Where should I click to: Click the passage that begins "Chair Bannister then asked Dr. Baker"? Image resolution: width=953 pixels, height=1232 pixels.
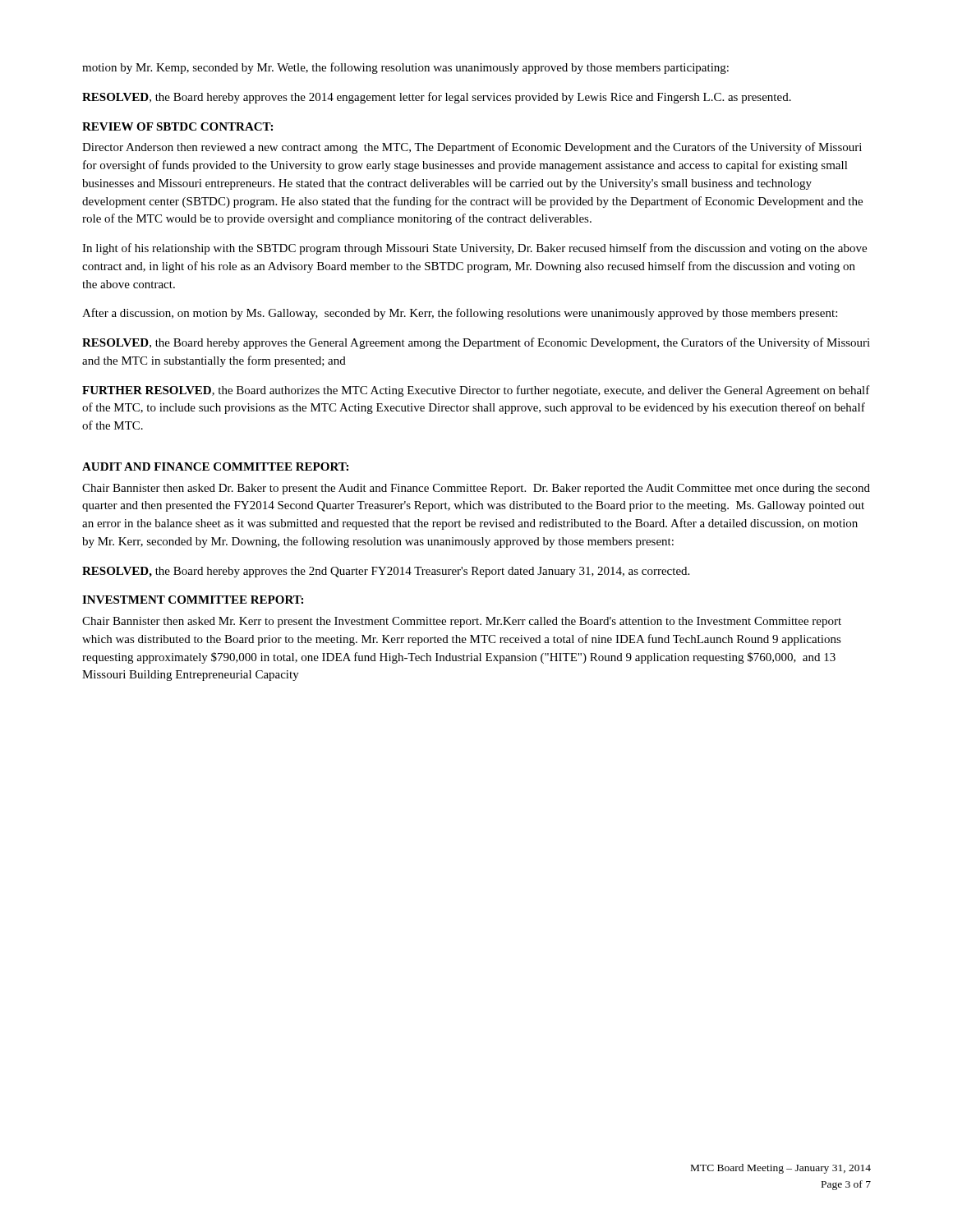pyautogui.click(x=476, y=514)
